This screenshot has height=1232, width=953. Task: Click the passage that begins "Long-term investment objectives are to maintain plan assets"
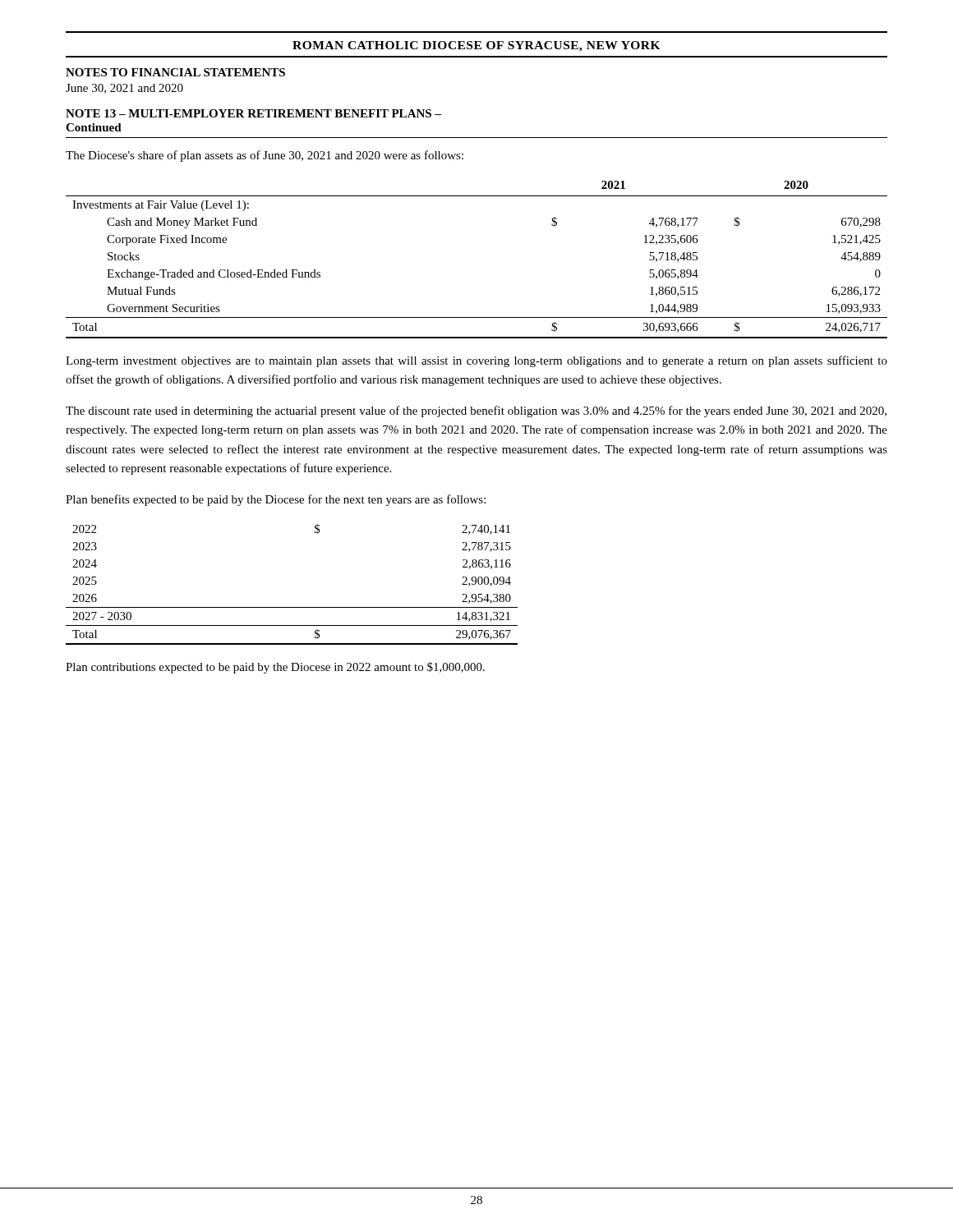point(476,370)
